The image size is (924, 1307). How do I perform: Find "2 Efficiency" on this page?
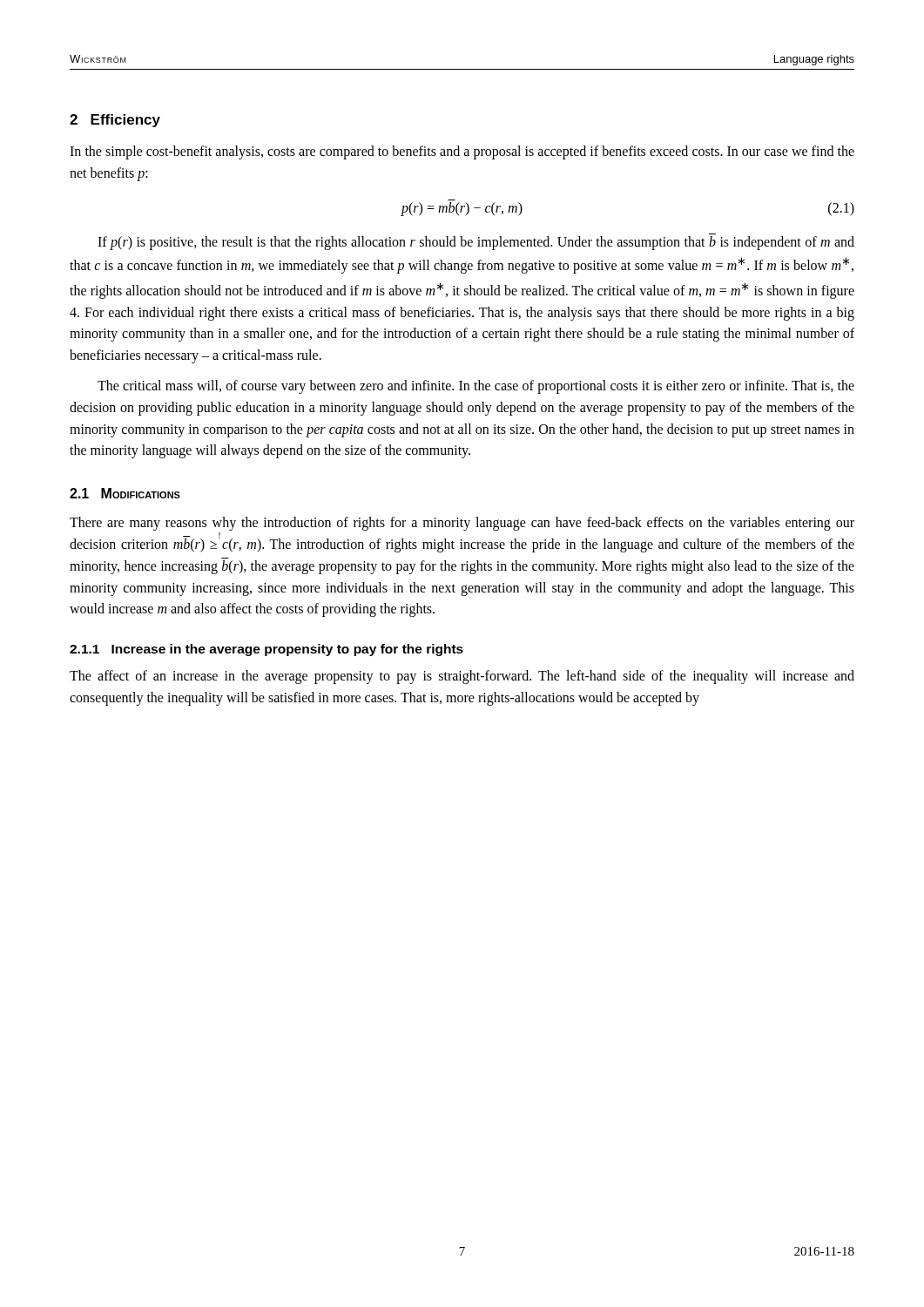coord(115,120)
